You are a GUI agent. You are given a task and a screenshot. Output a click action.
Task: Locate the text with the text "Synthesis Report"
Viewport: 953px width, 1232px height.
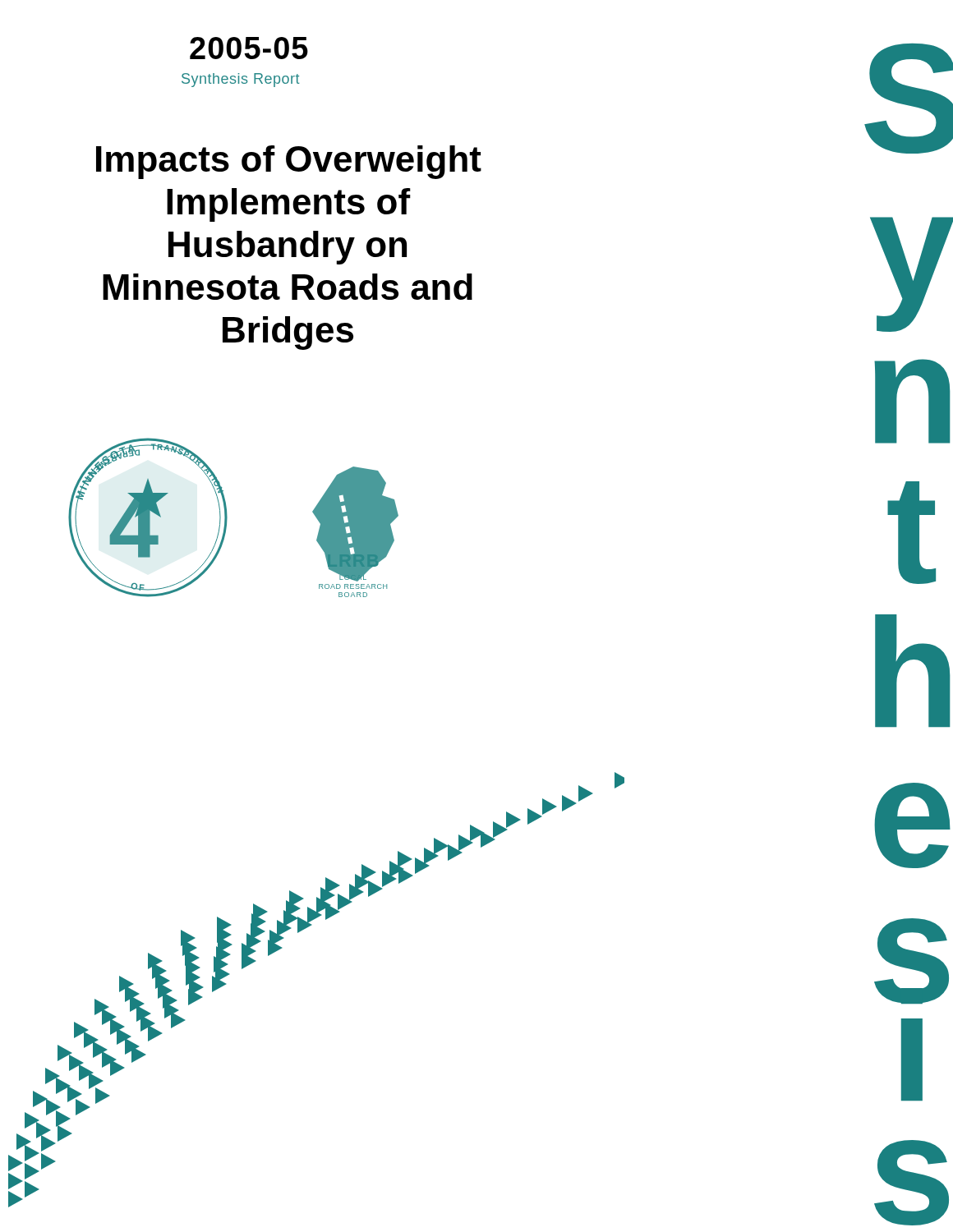[x=240, y=79]
